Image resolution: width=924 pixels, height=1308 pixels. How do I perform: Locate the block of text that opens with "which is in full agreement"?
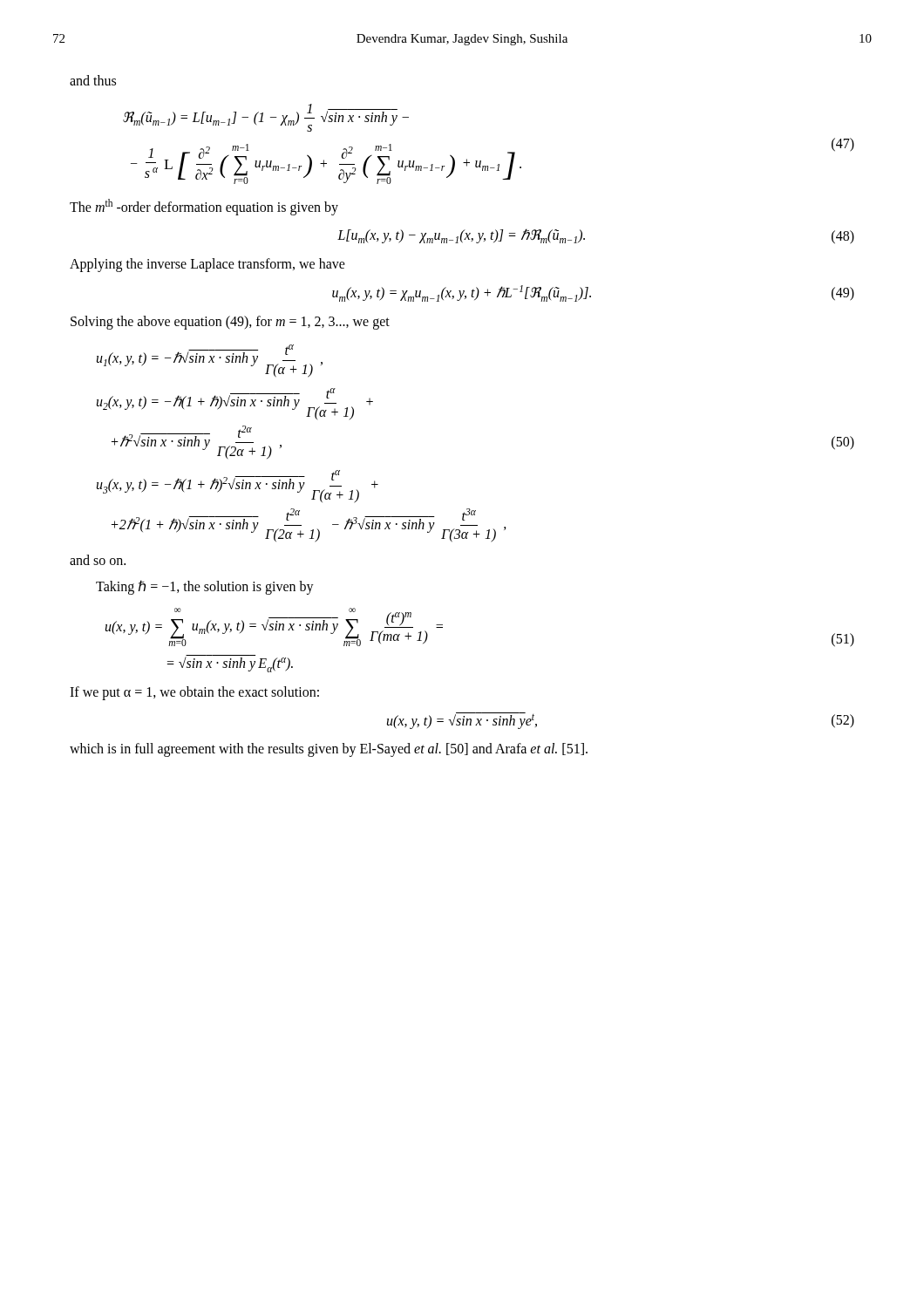click(329, 749)
